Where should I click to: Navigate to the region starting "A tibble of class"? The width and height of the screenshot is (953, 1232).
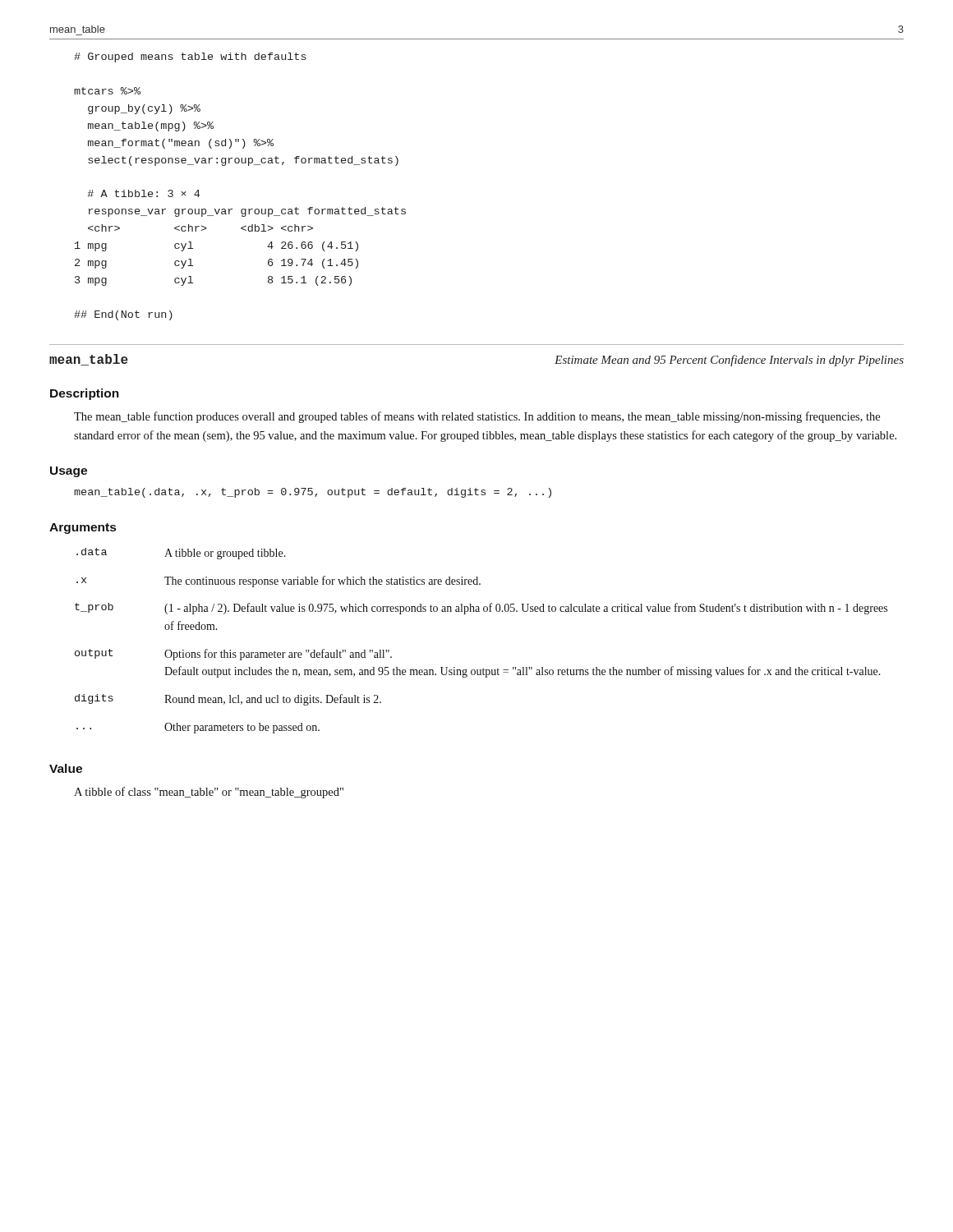click(x=209, y=793)
